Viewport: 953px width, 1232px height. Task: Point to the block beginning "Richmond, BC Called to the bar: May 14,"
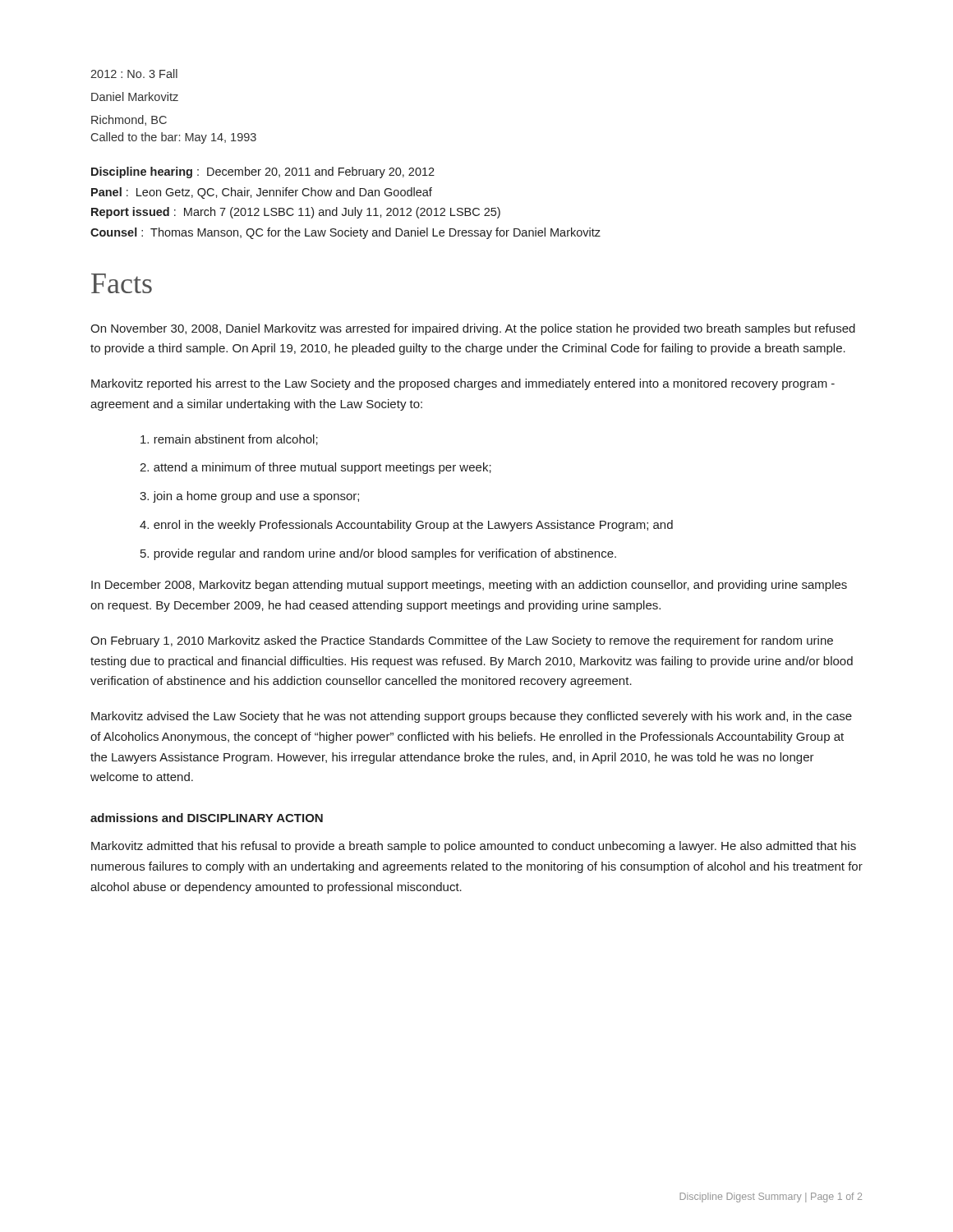tap(173, 128)
